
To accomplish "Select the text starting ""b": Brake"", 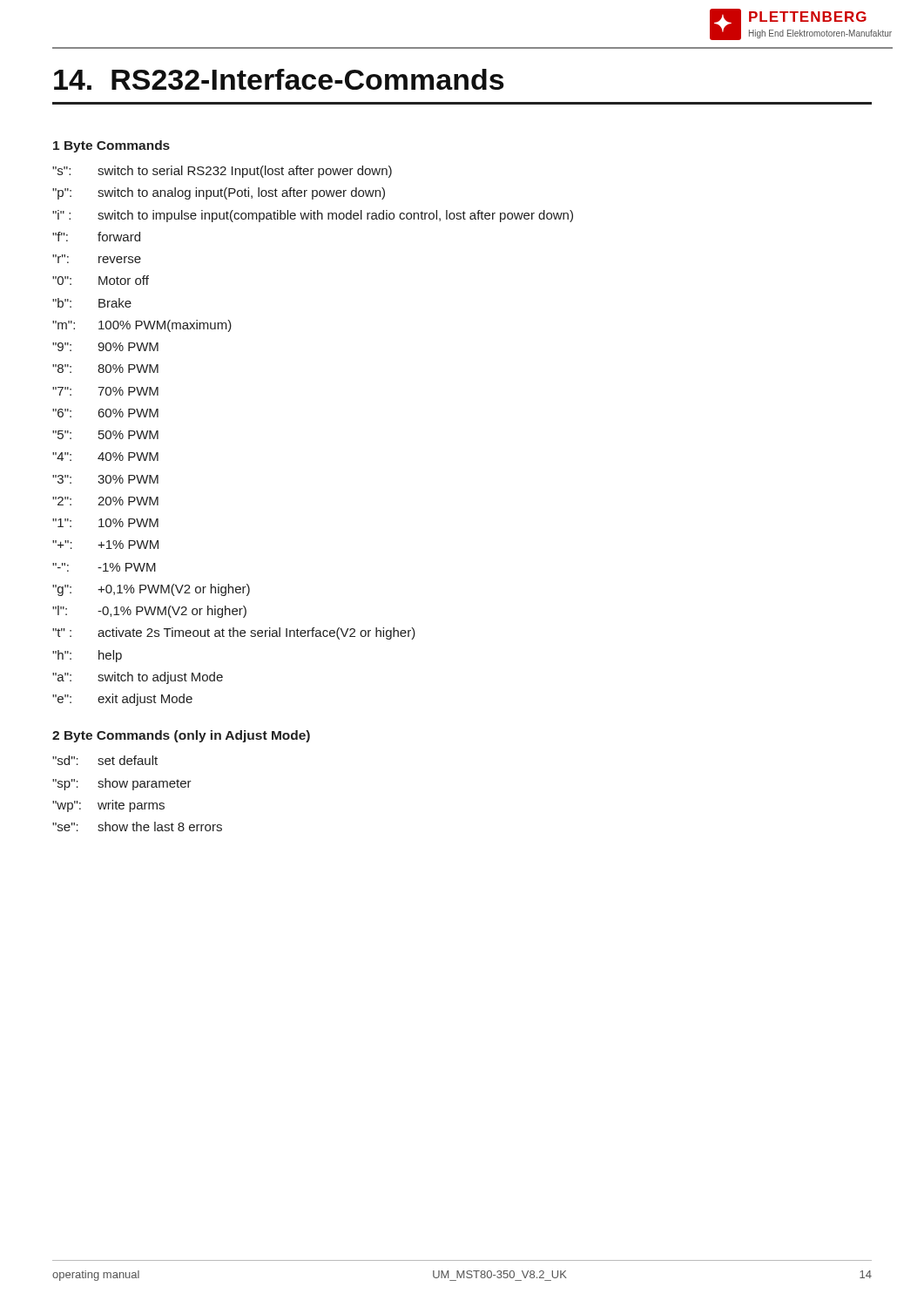I will click(x=60, y=302).
